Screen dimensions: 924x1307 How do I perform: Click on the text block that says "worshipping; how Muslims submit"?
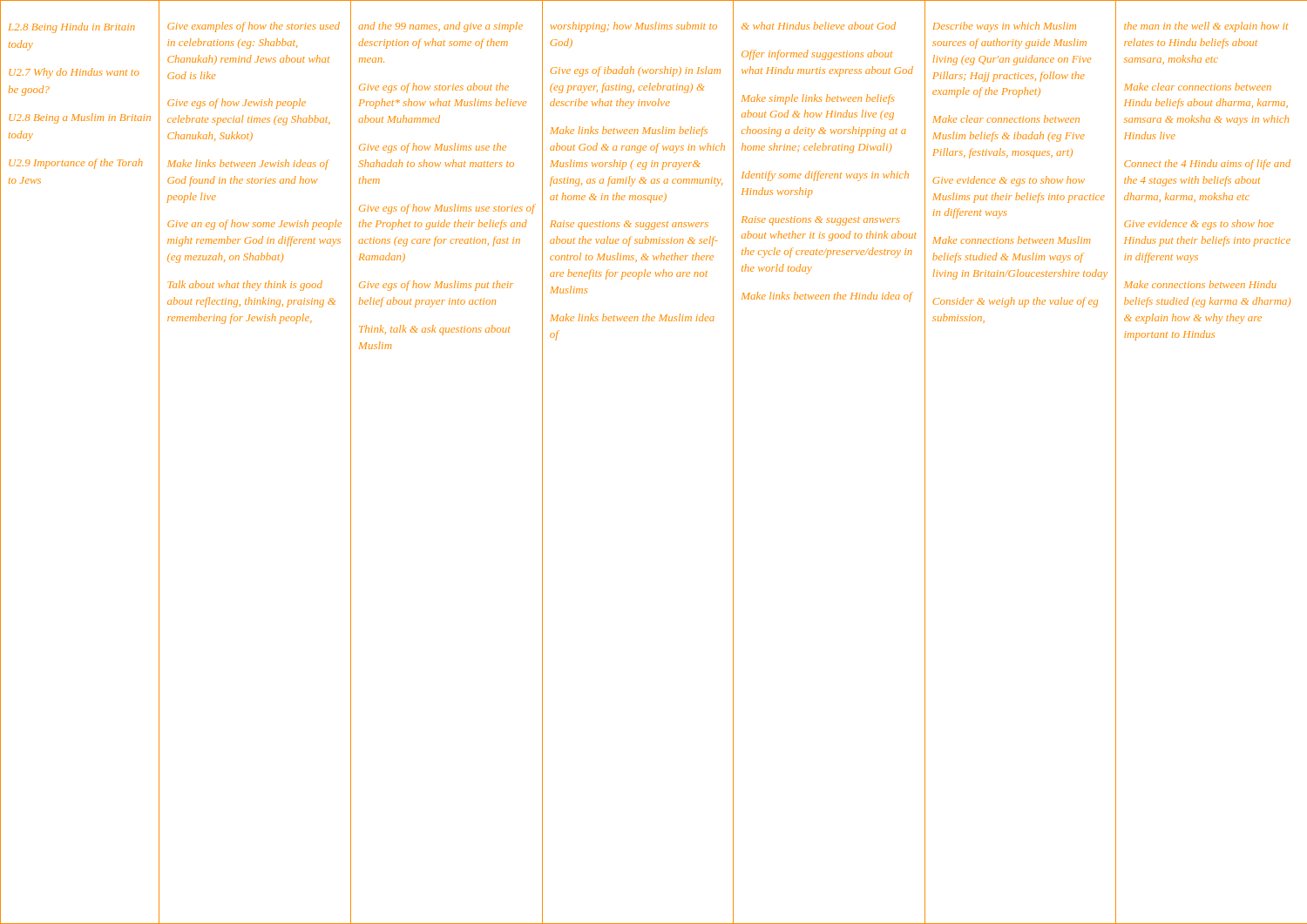pyautogui.click(x=638, y=180)
